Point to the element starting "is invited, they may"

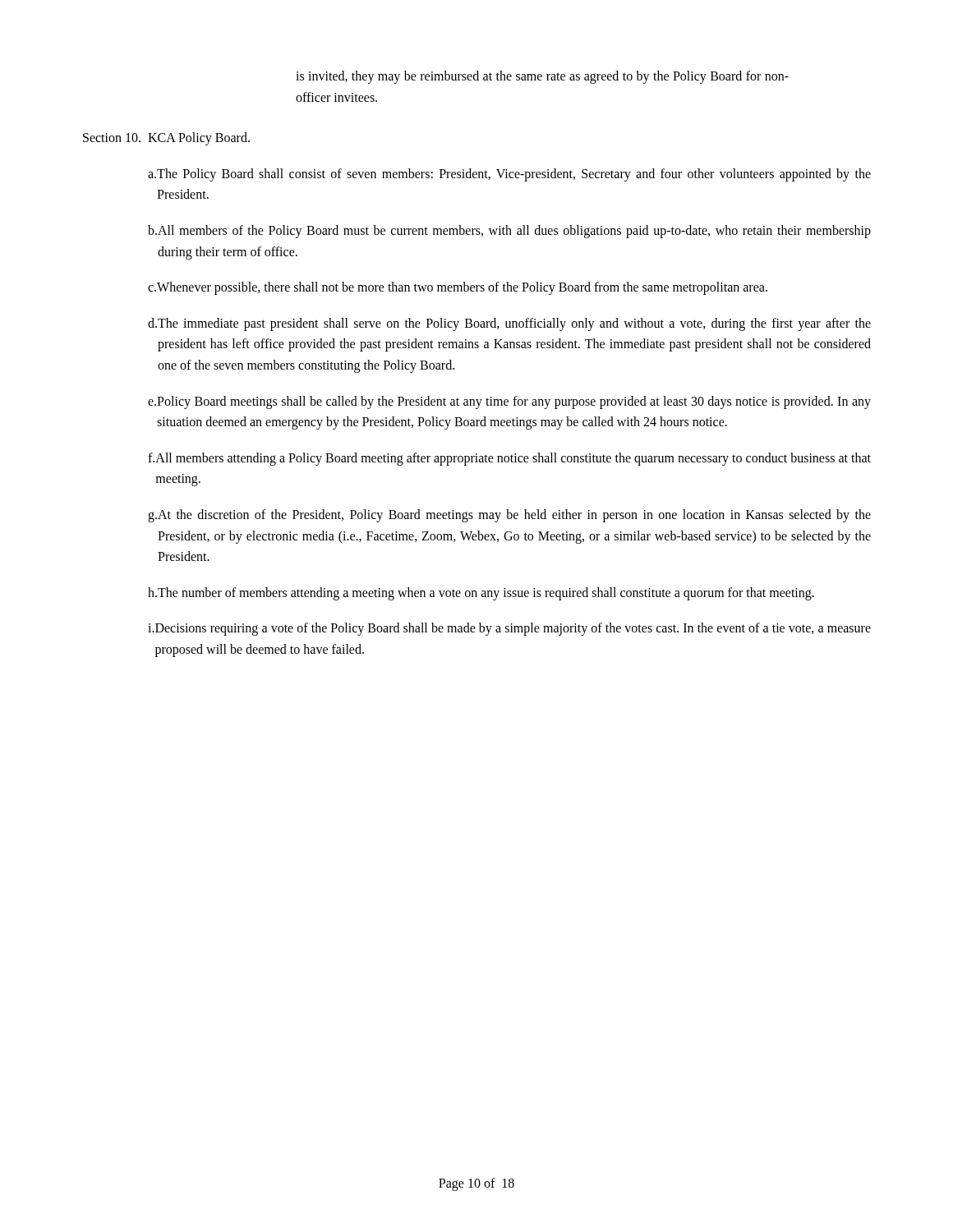(542, 86)
